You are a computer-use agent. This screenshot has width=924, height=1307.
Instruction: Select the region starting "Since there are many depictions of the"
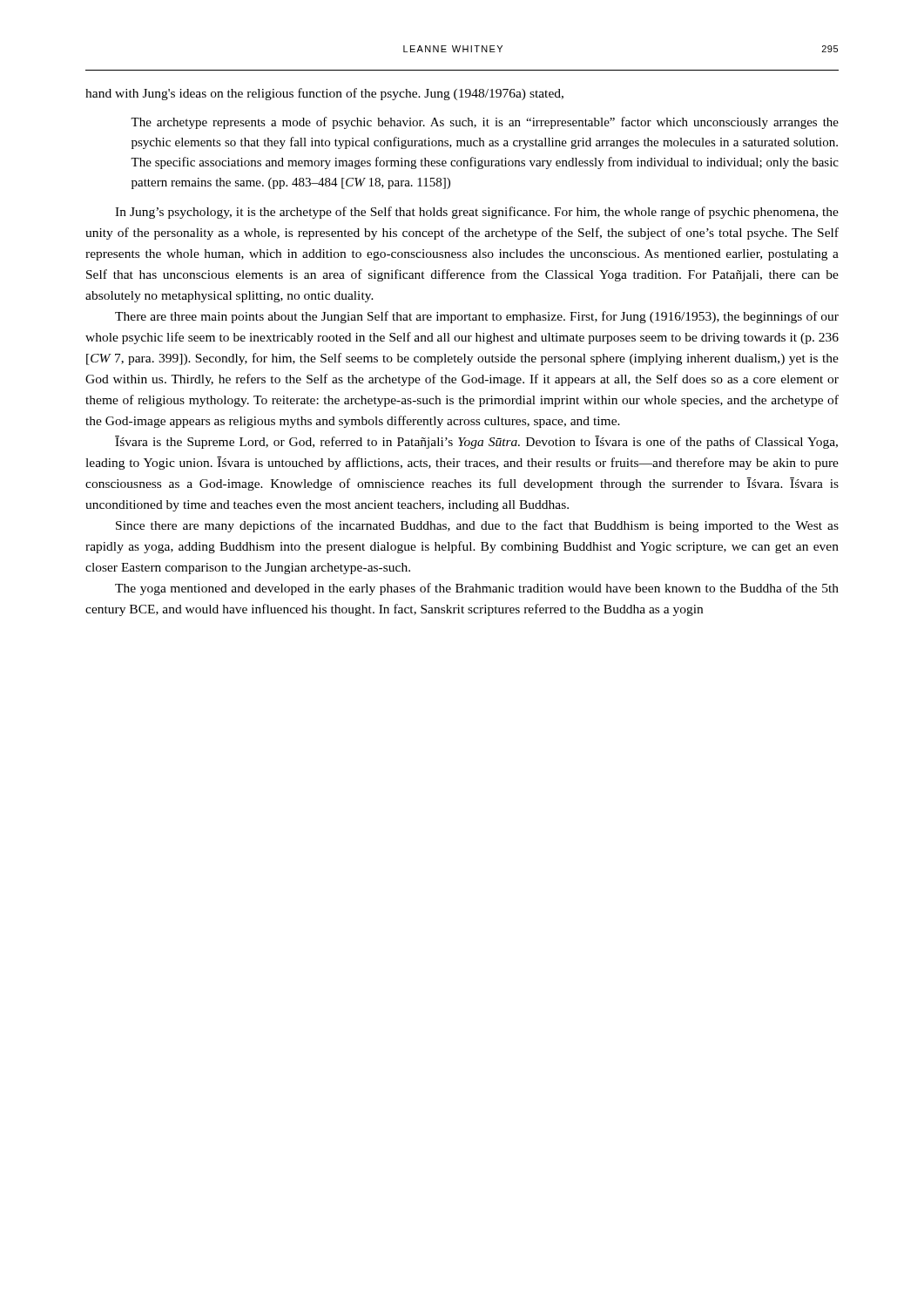tap(462, 546)
